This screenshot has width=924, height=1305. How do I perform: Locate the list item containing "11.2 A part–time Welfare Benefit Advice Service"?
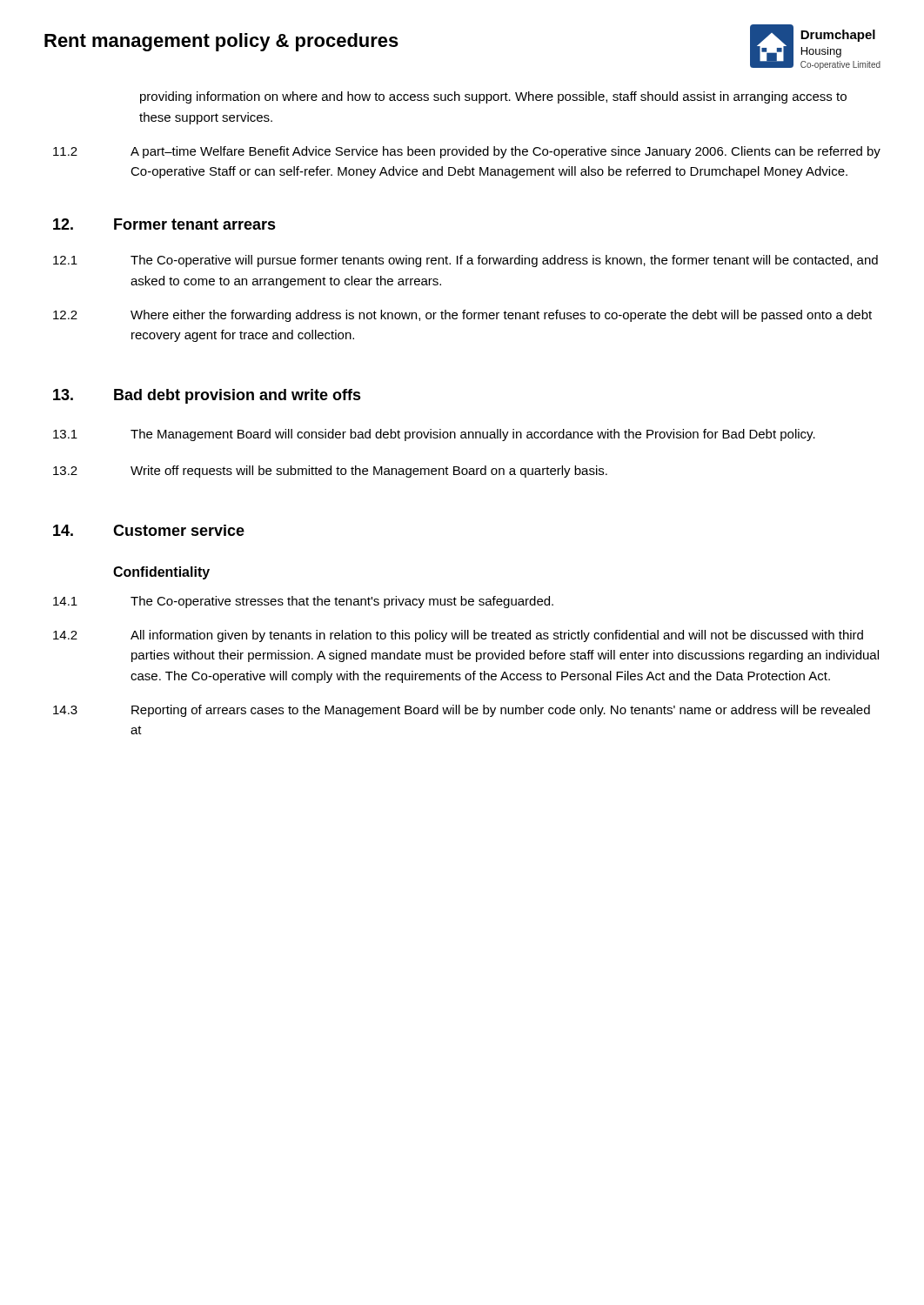tap(462, 161)
